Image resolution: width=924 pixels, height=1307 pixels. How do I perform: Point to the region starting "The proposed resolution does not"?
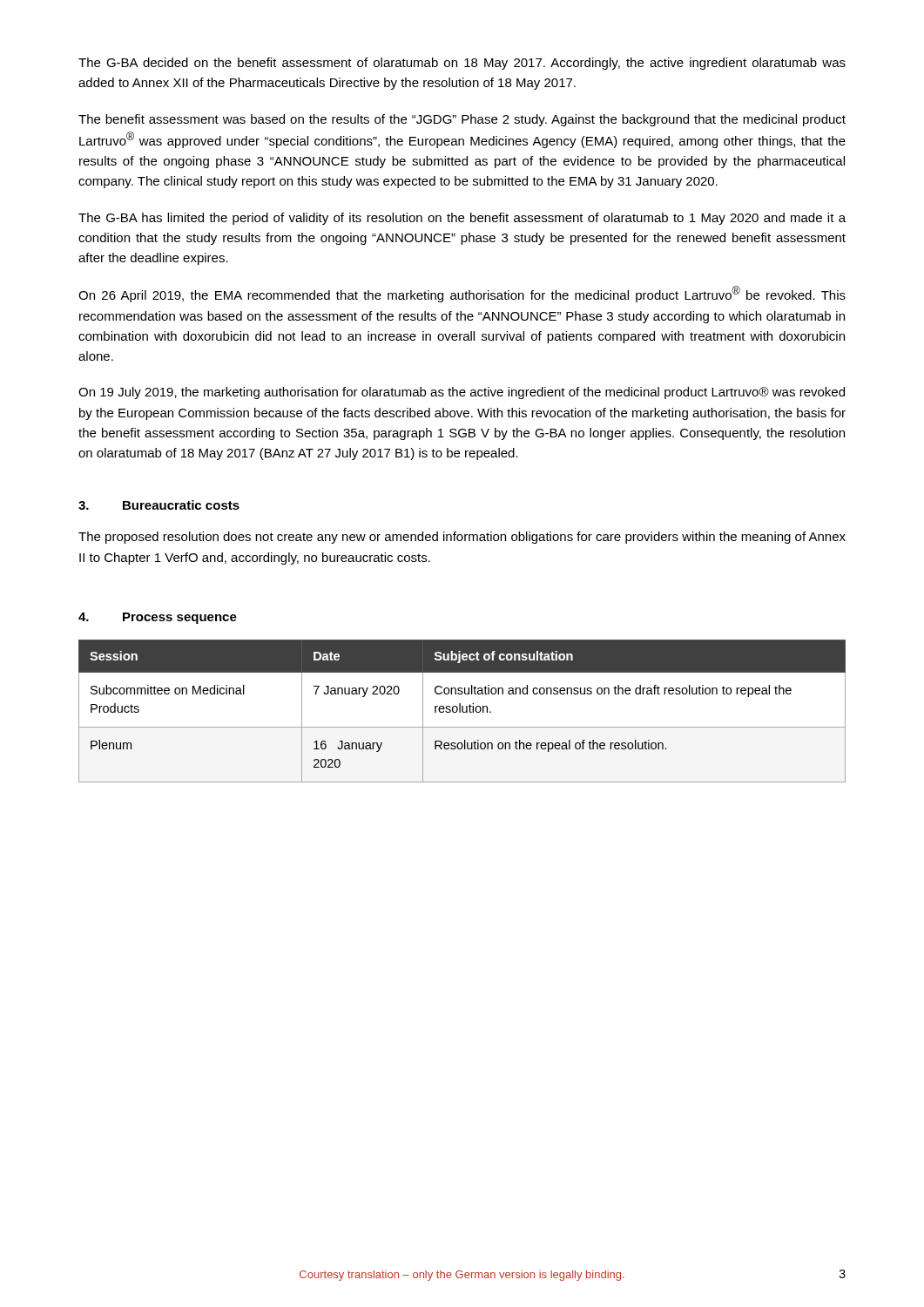(x=462, y=547)
